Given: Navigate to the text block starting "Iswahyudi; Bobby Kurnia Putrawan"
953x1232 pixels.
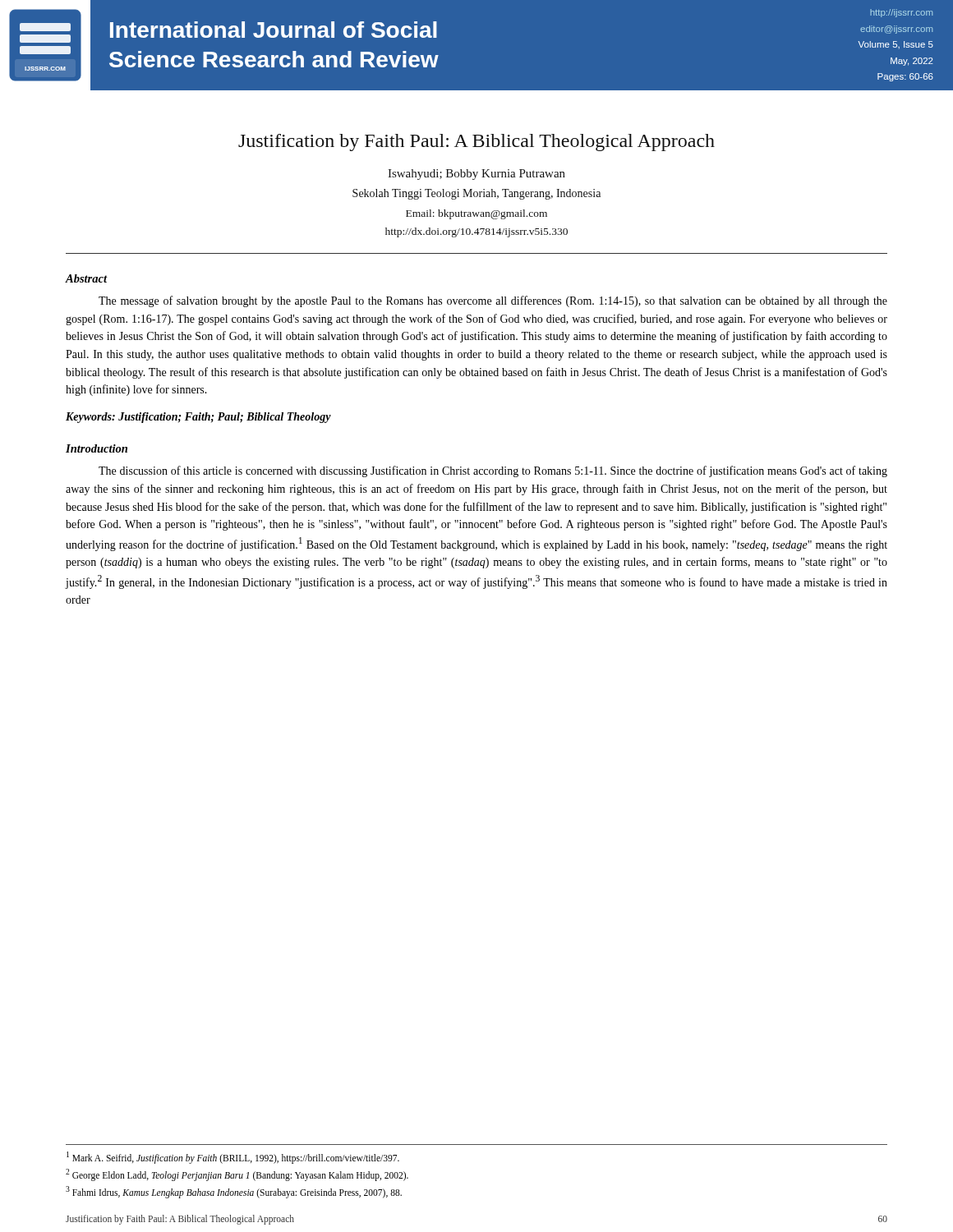Looking at the screenshot, I should (x=476, y=173).
